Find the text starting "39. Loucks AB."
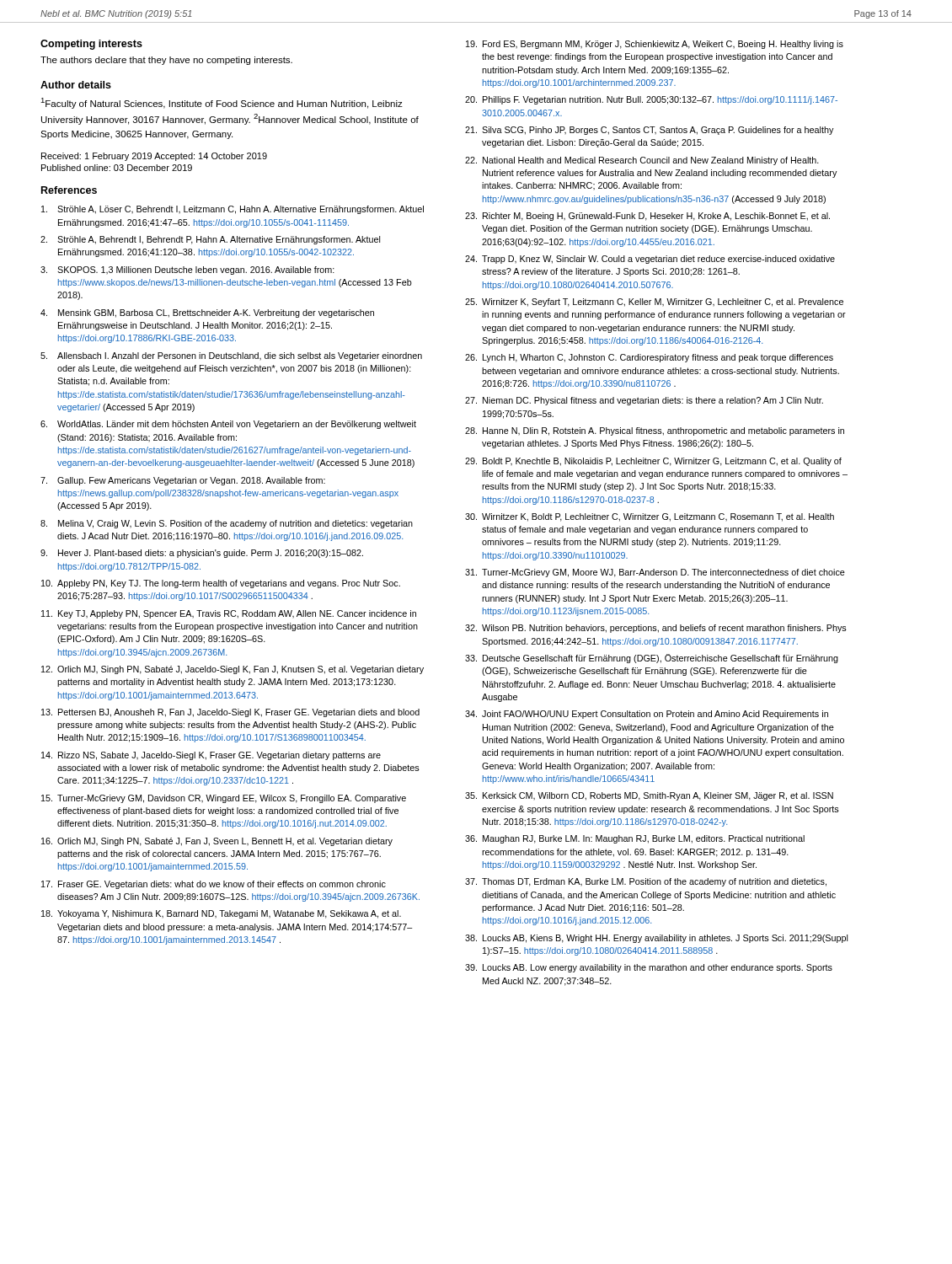Viewport: 952px width, 1264px height. coord(657,975)
